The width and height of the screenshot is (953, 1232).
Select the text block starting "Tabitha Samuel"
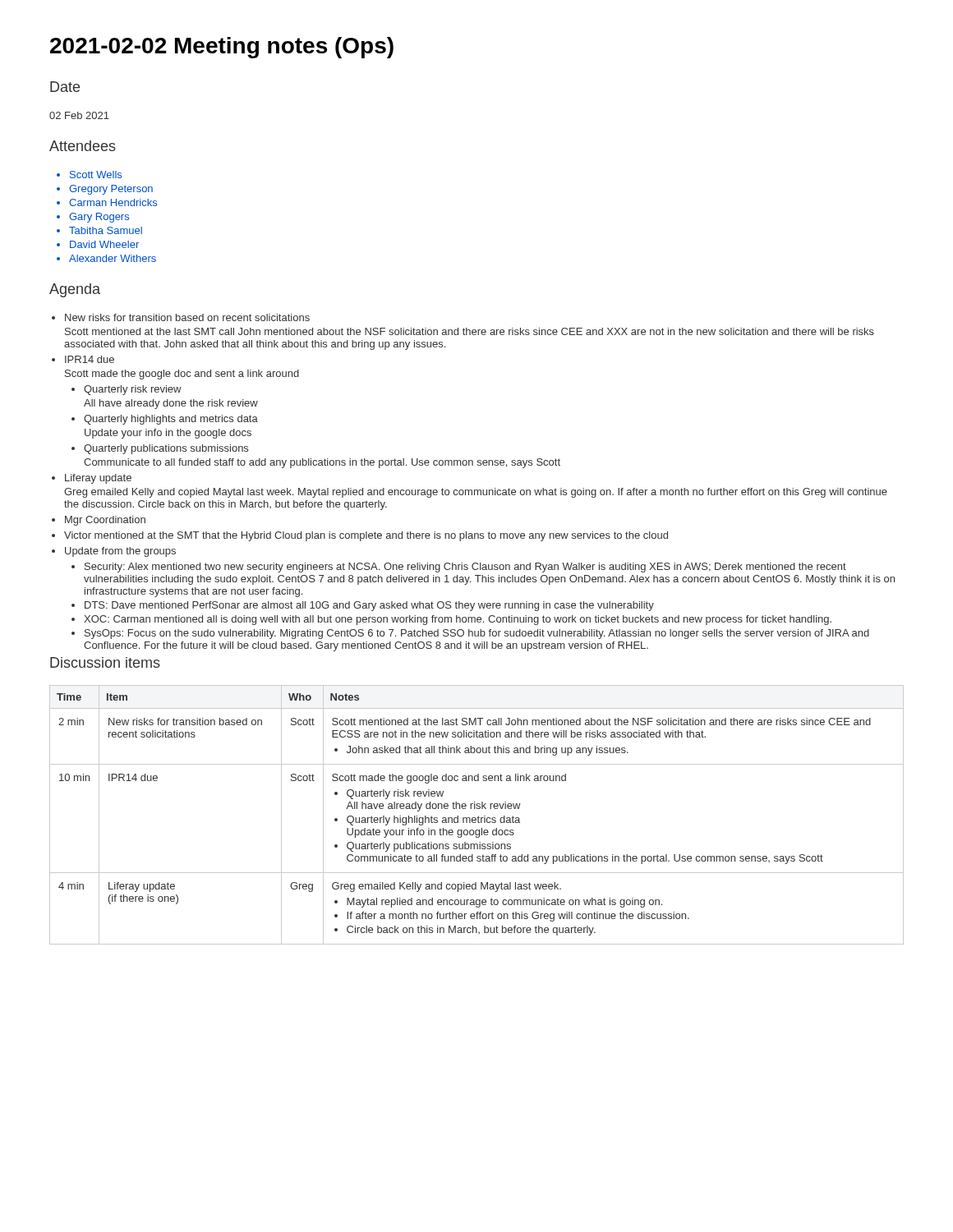106,230
